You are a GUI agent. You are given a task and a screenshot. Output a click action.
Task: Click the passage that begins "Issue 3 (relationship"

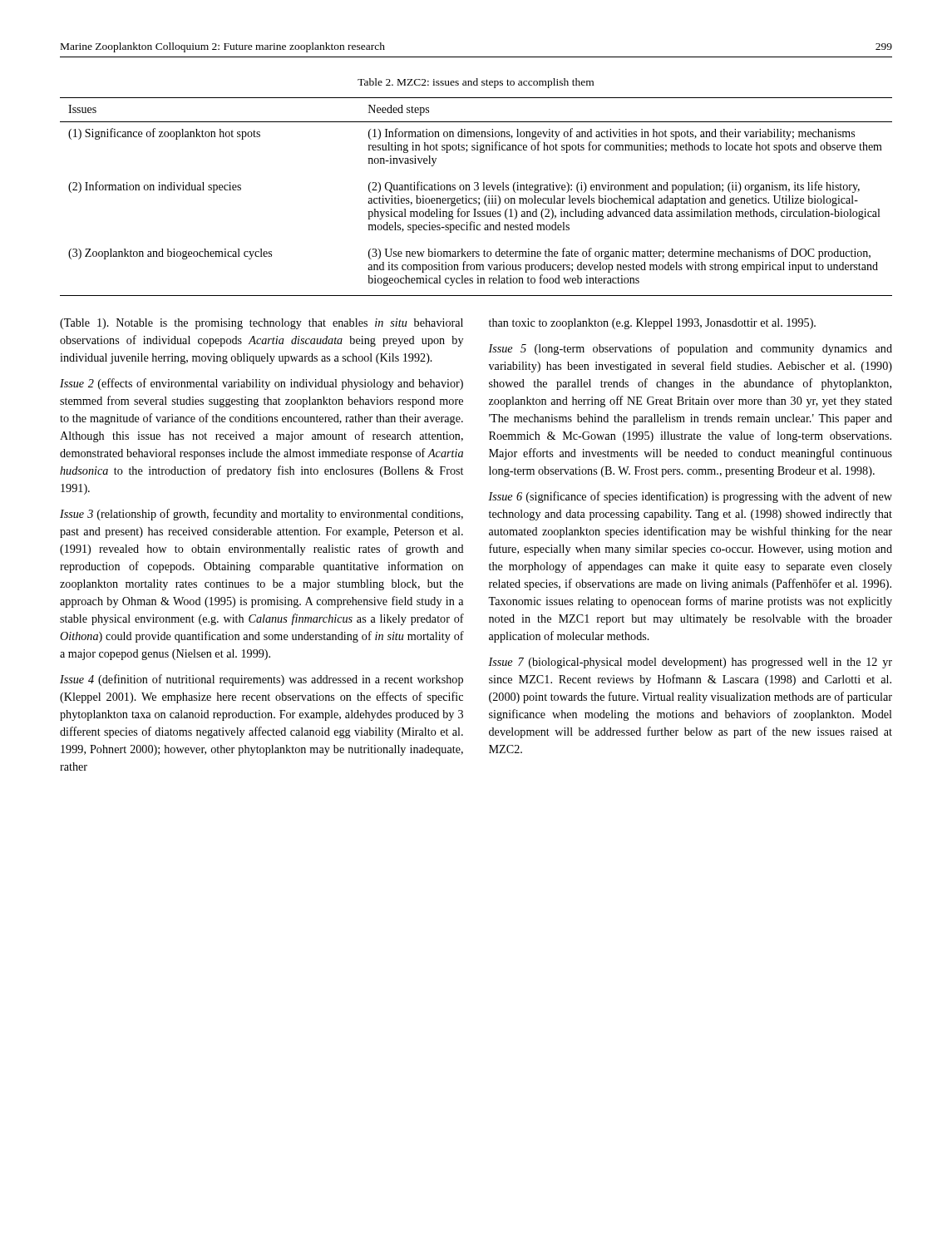pyautogui.click(x=262, y=584)
